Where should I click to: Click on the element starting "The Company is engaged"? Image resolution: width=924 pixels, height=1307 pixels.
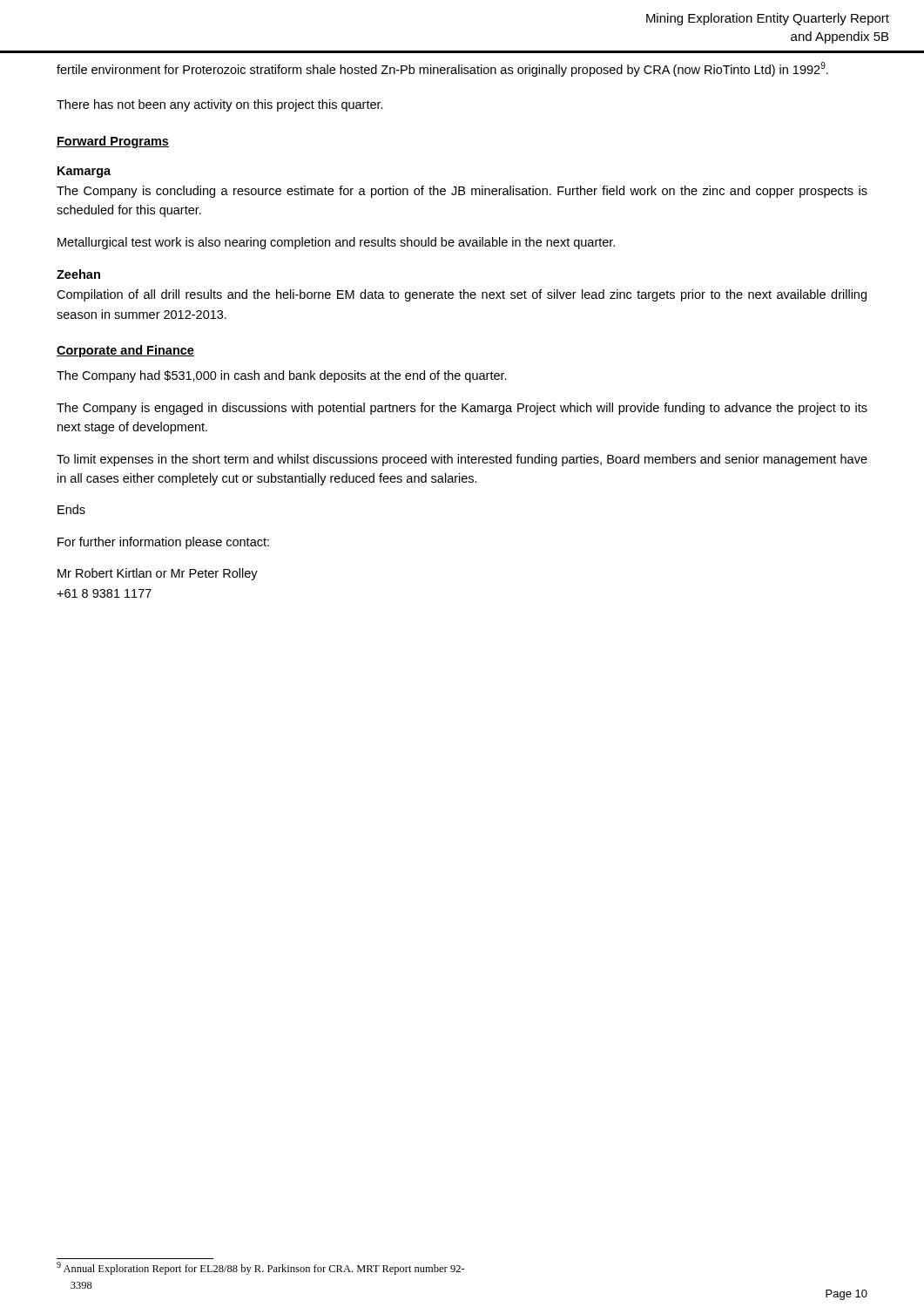coord(462,417)
